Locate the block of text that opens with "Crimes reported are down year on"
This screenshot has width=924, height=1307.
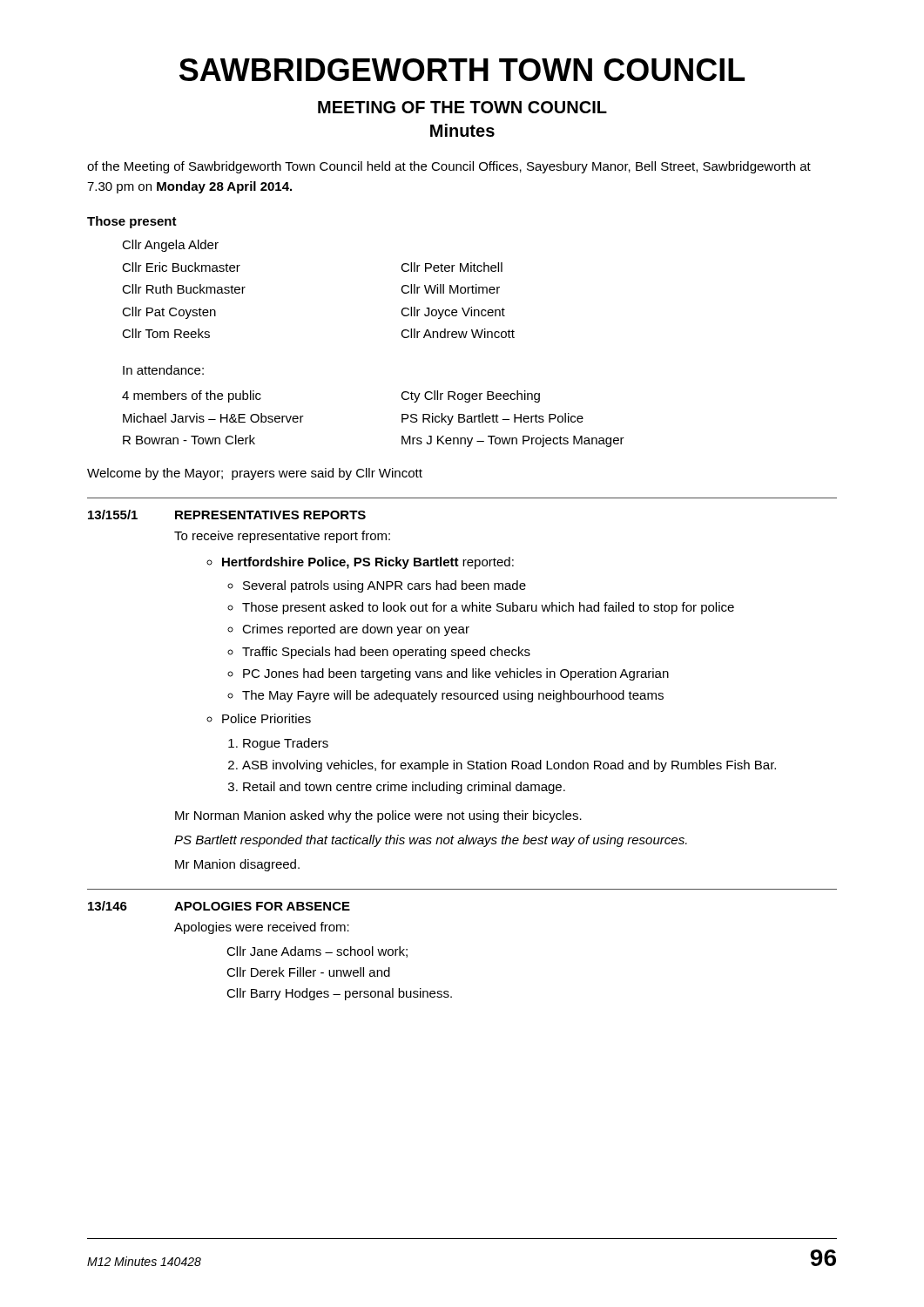(x=356, y=629)
